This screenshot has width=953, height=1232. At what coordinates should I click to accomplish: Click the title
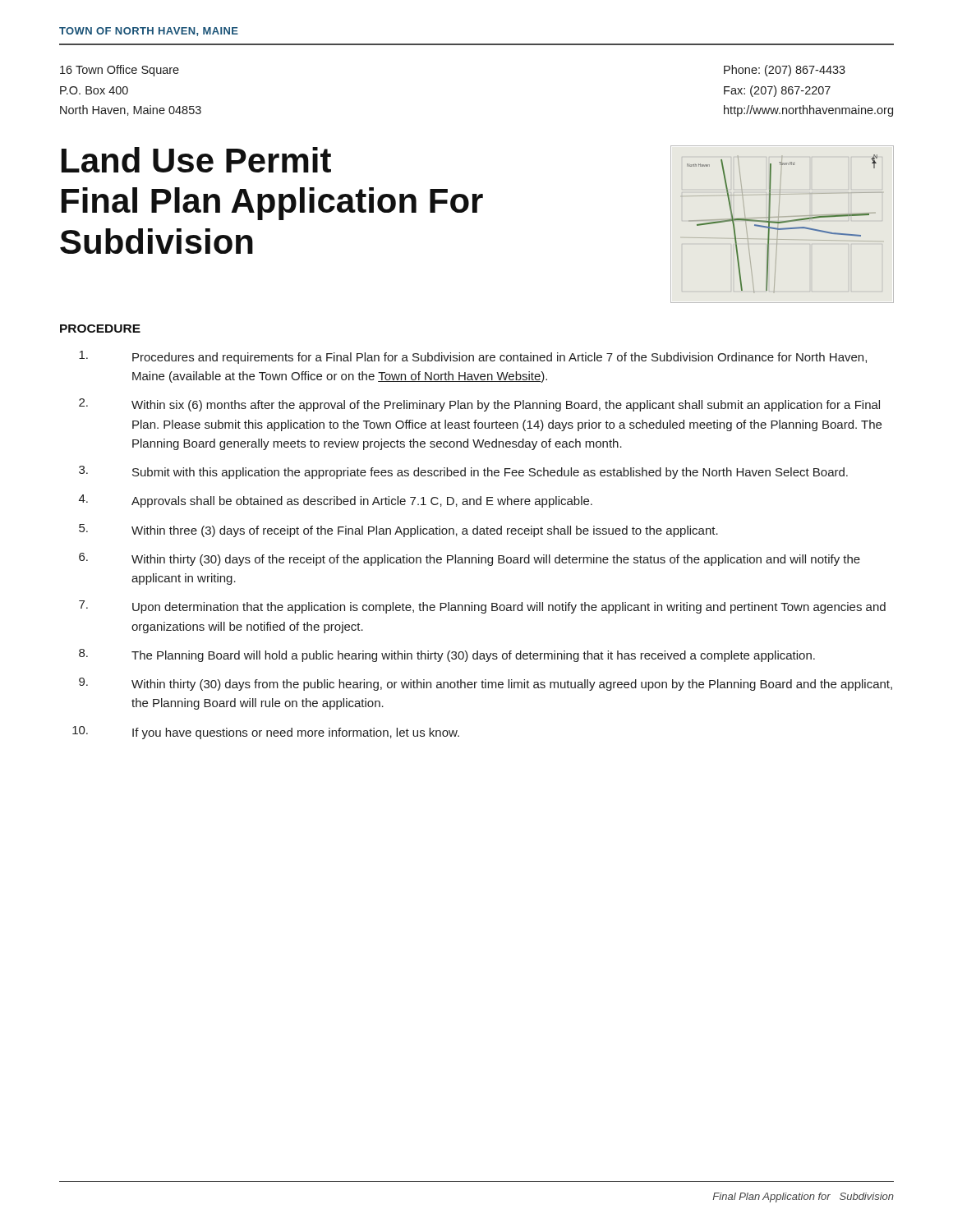pyautogui.click(x=271, y=201)
